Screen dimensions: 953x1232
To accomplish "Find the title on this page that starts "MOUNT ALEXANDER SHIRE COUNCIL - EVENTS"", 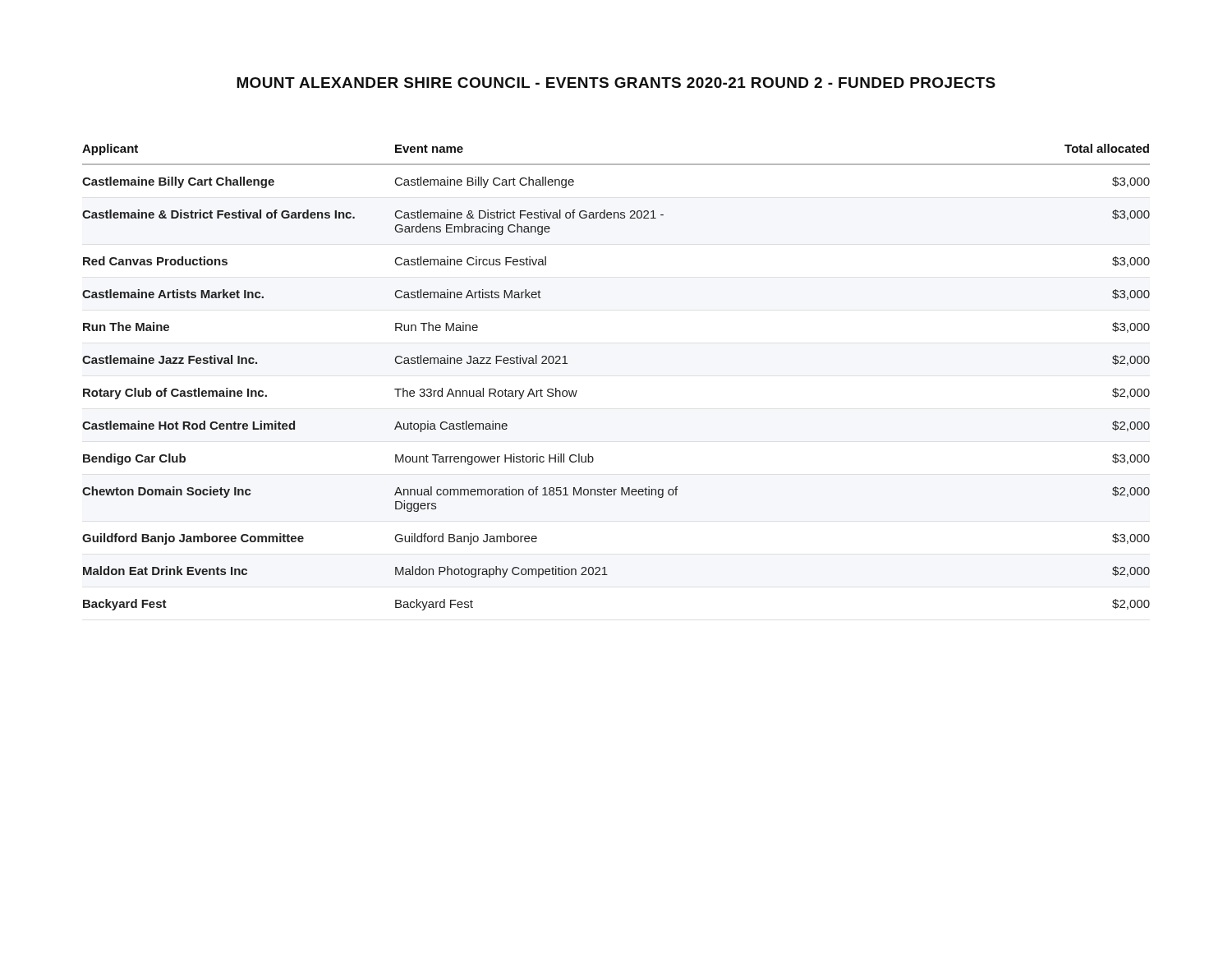I will [x=616, y=83].
